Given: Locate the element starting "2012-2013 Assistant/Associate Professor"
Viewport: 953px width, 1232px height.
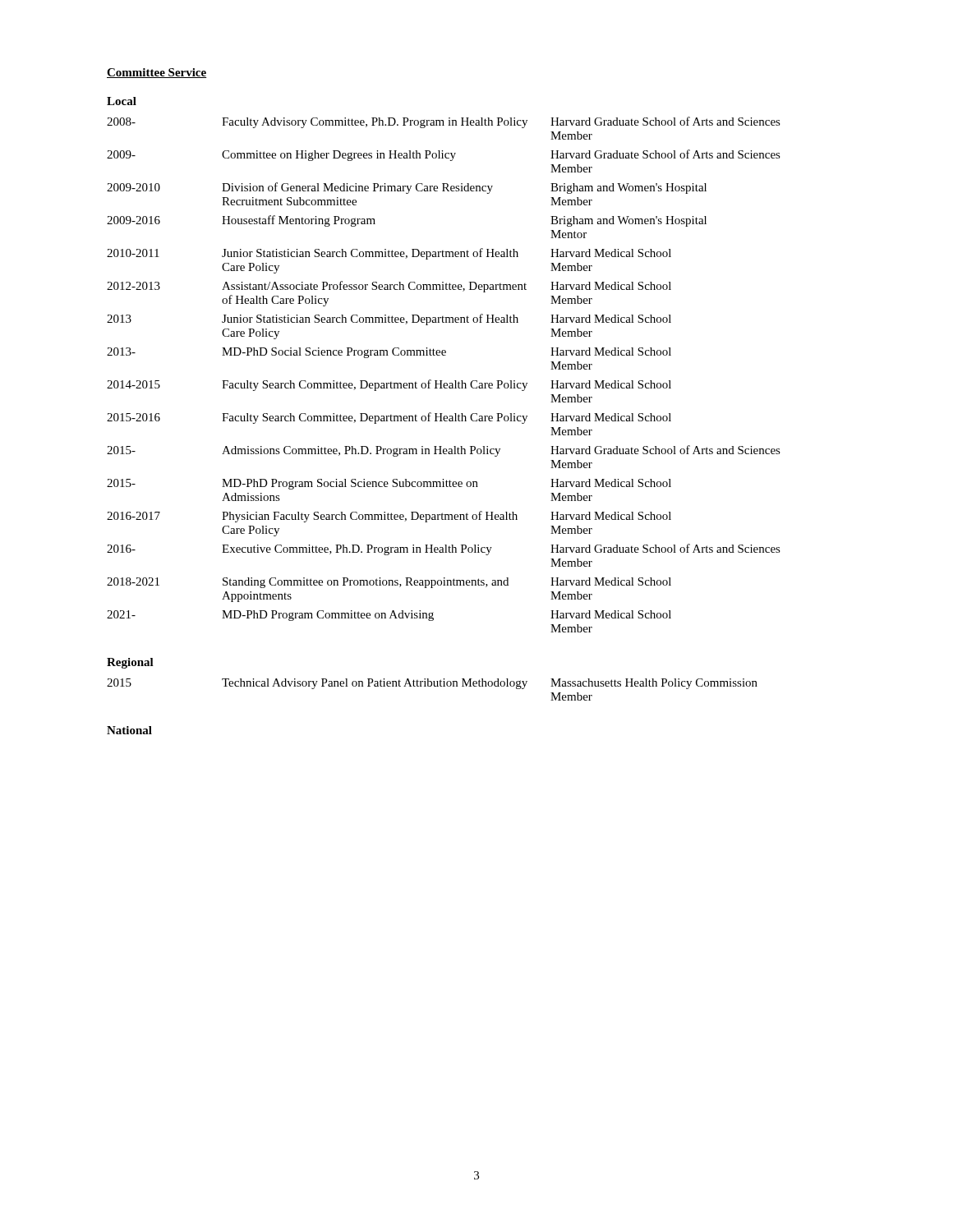Looking at the screenshot, I should [x=476, y=293].
